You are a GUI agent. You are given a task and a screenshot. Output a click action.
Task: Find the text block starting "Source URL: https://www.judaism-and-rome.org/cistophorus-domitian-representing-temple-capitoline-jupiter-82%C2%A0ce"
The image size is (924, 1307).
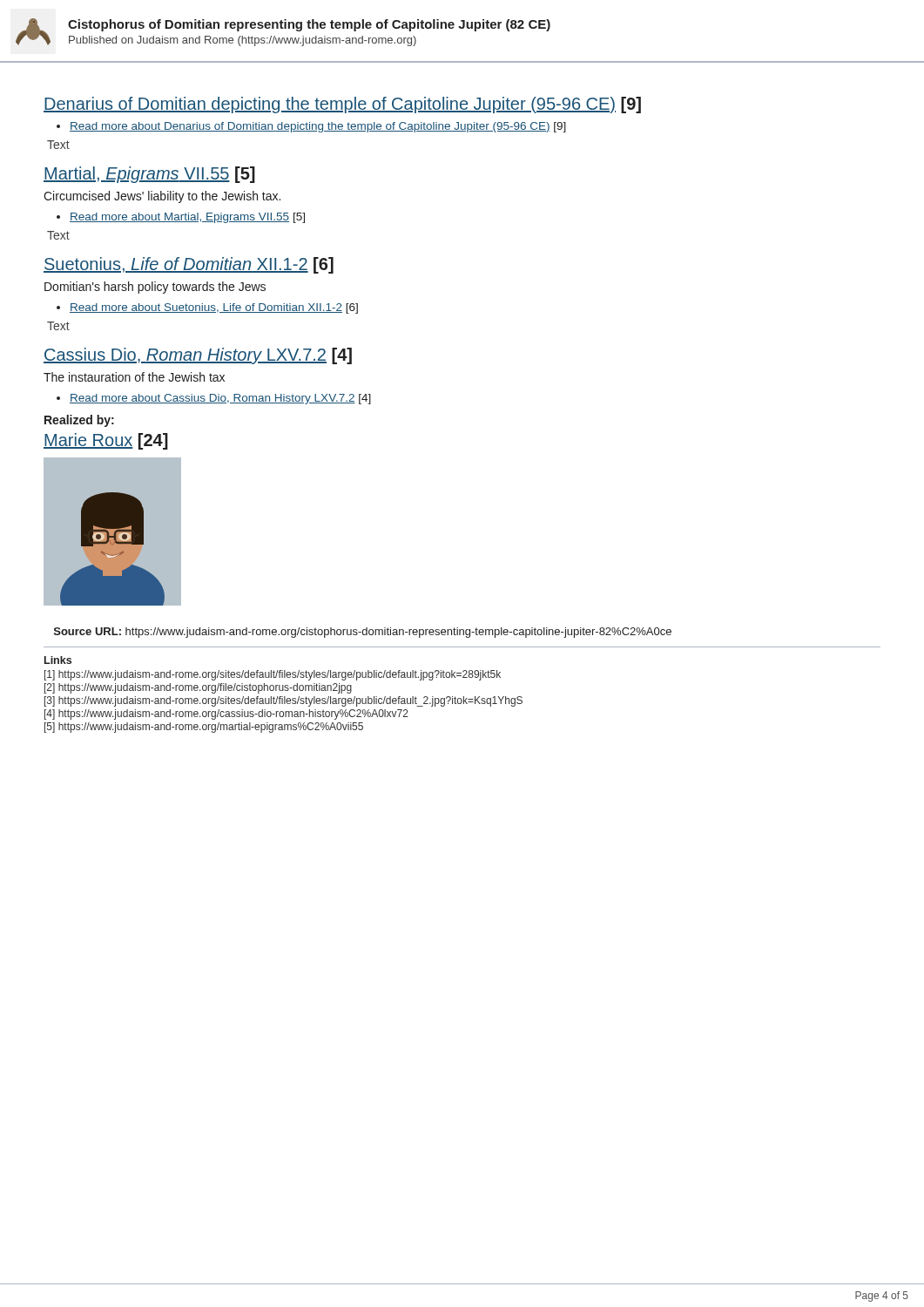click(x=359, y=631)
